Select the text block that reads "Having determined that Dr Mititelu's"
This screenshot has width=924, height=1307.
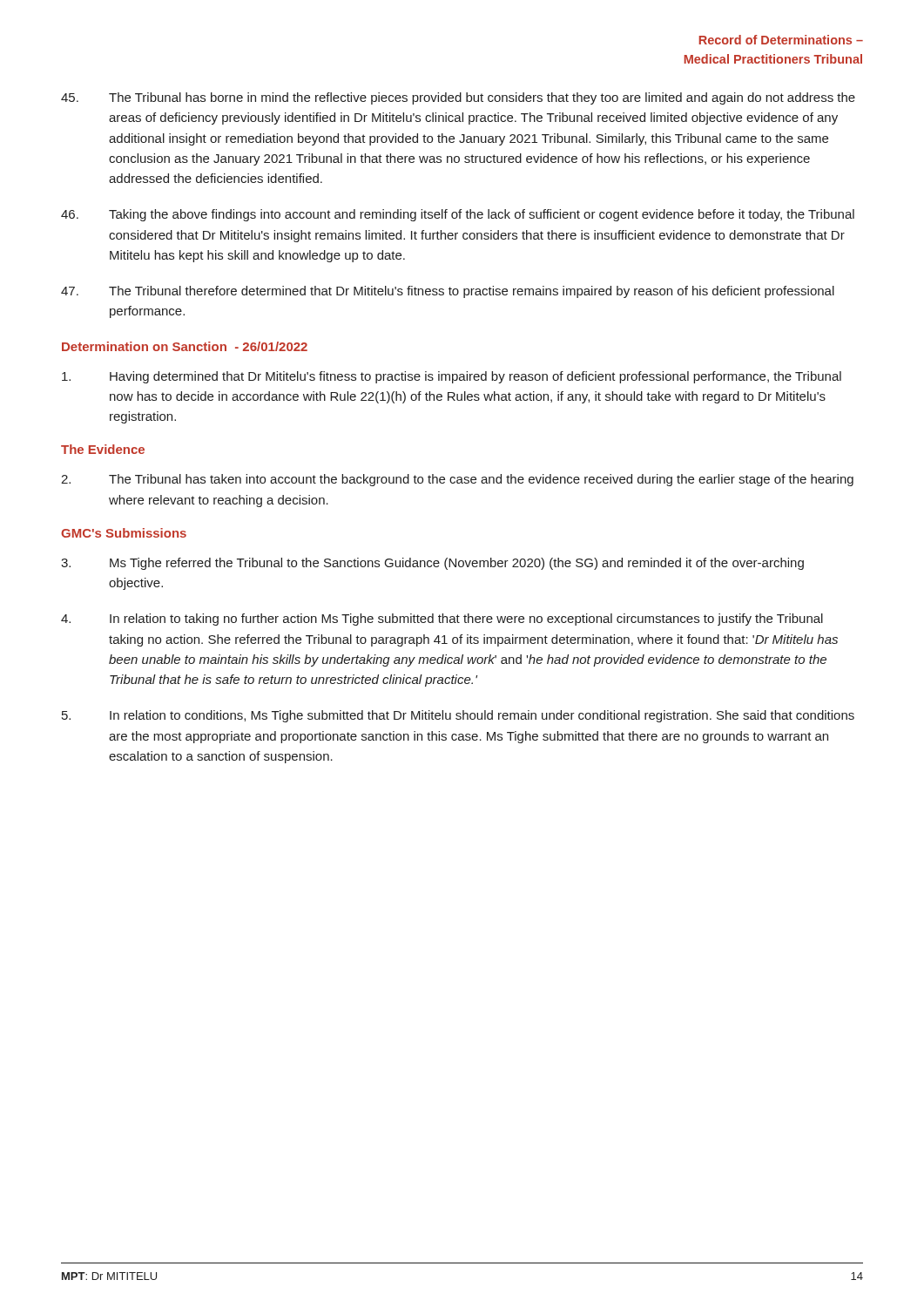click(x=460, y=396)
